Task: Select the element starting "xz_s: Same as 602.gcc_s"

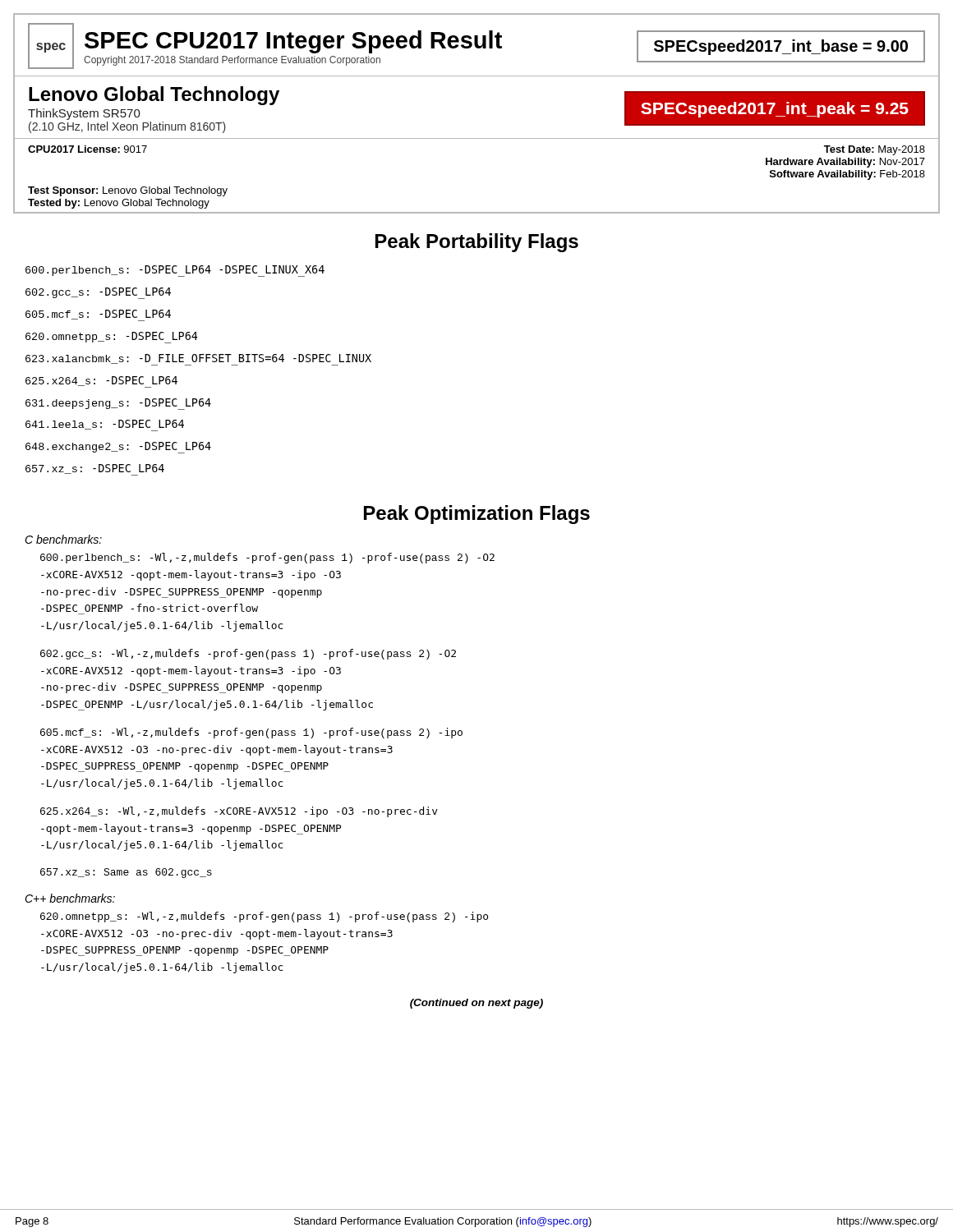Action: pos(126,873)
